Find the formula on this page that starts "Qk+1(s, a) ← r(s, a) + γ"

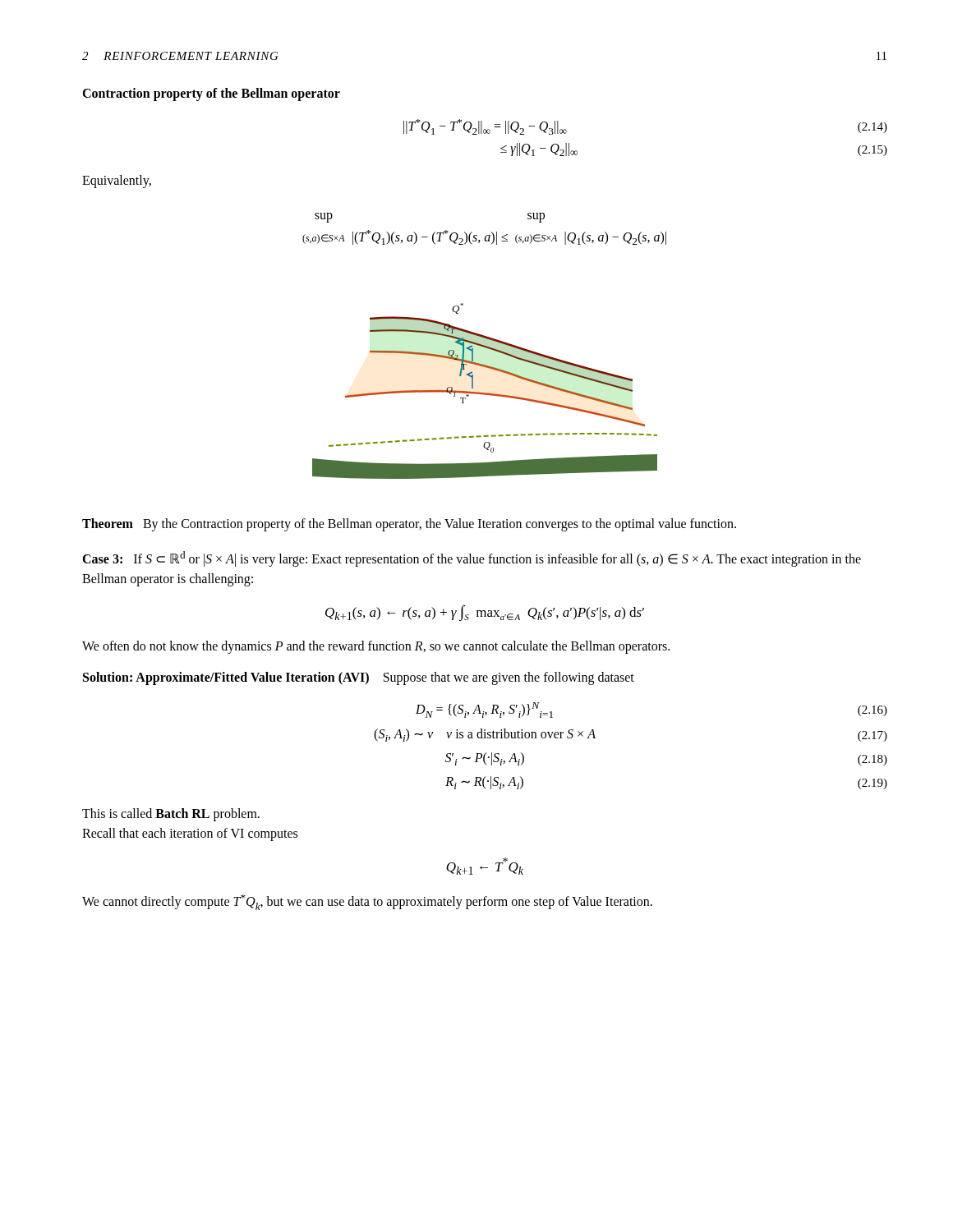click(x=485, y=612)
